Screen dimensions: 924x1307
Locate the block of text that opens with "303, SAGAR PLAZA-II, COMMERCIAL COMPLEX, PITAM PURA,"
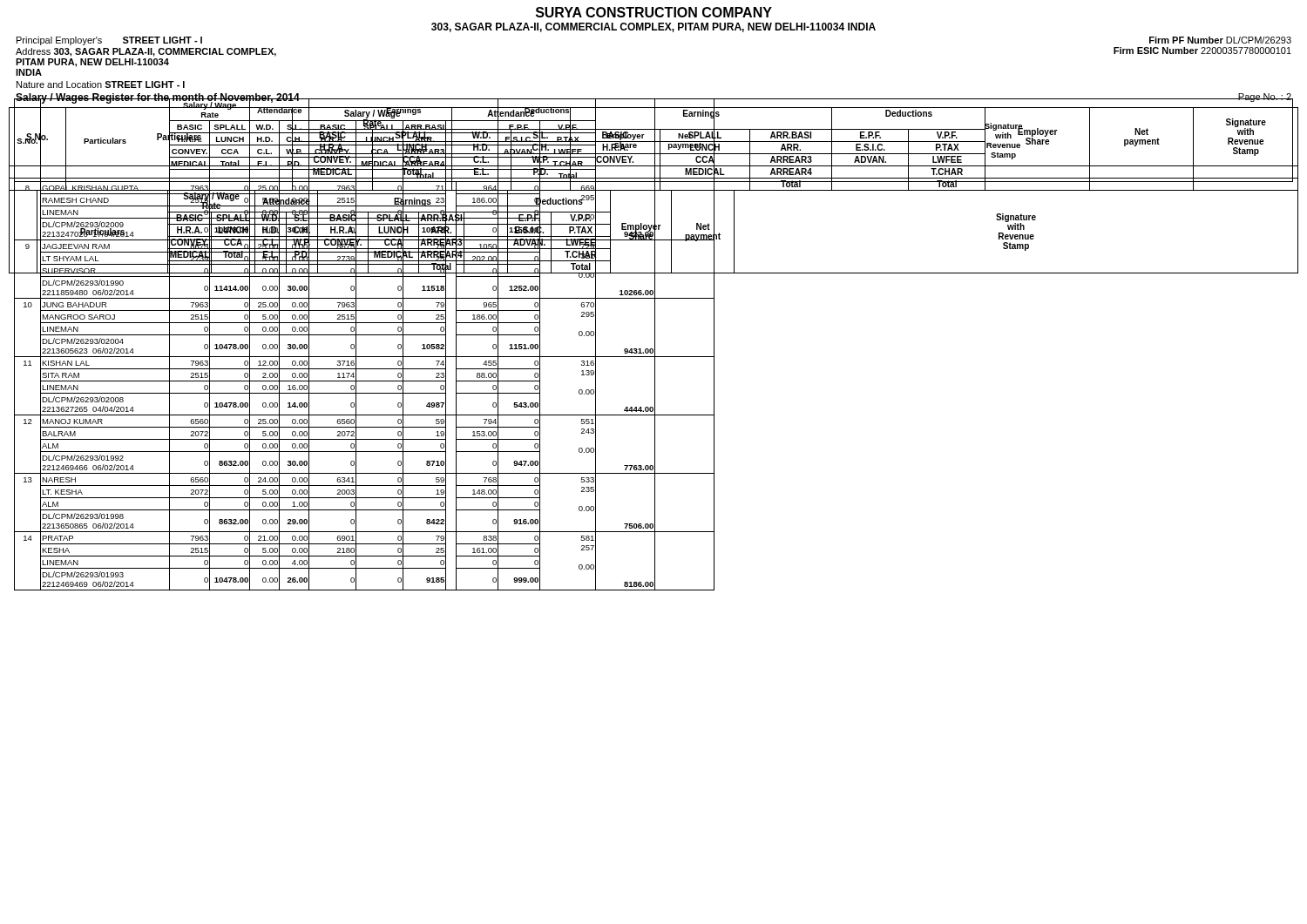[x=654, y=27]
